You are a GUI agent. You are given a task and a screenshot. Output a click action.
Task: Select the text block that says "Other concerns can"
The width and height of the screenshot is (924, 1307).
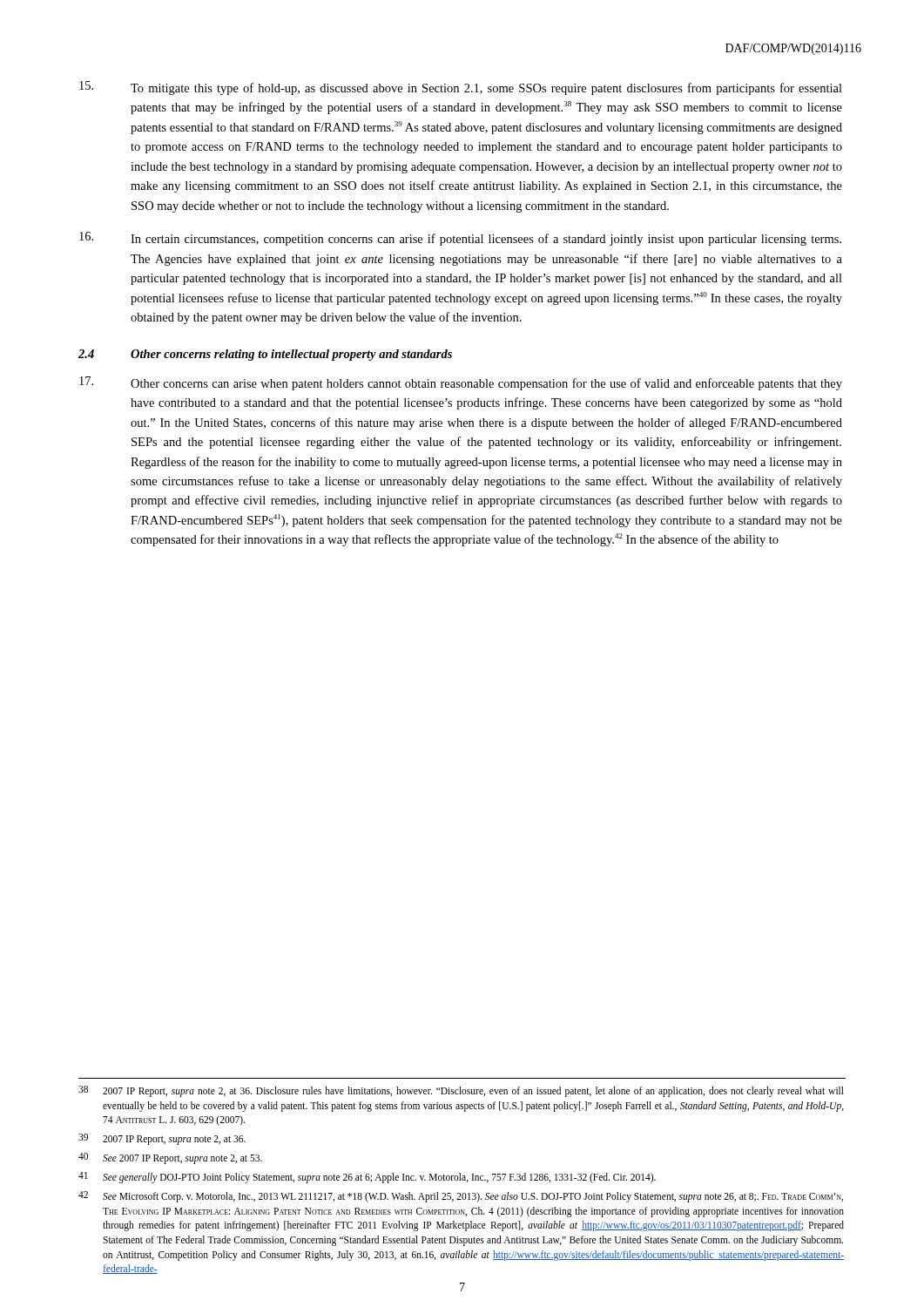pyautogui.click(x=460, y=462)
